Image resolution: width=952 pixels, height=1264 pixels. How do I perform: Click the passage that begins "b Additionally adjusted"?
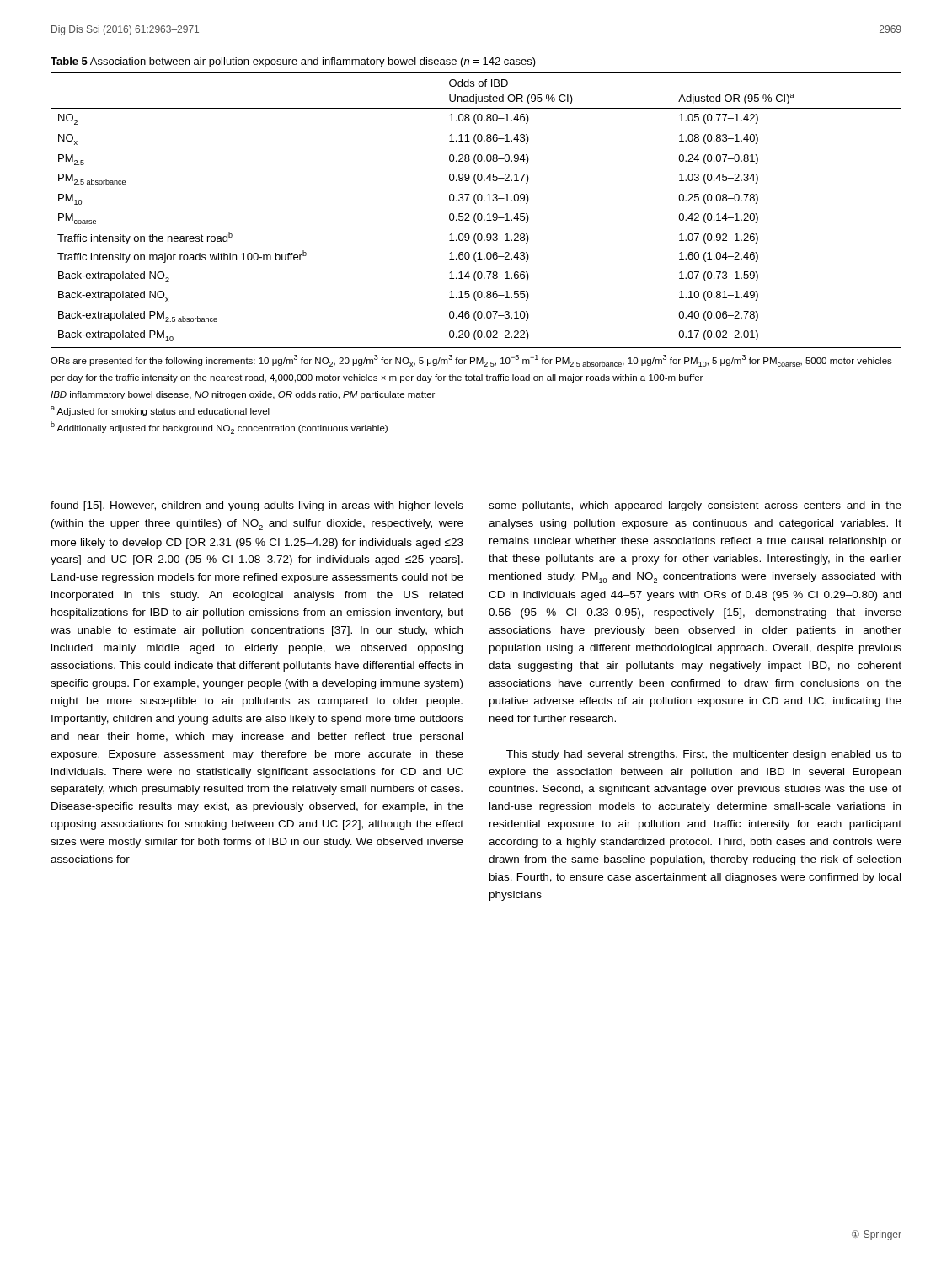(219, 428)
